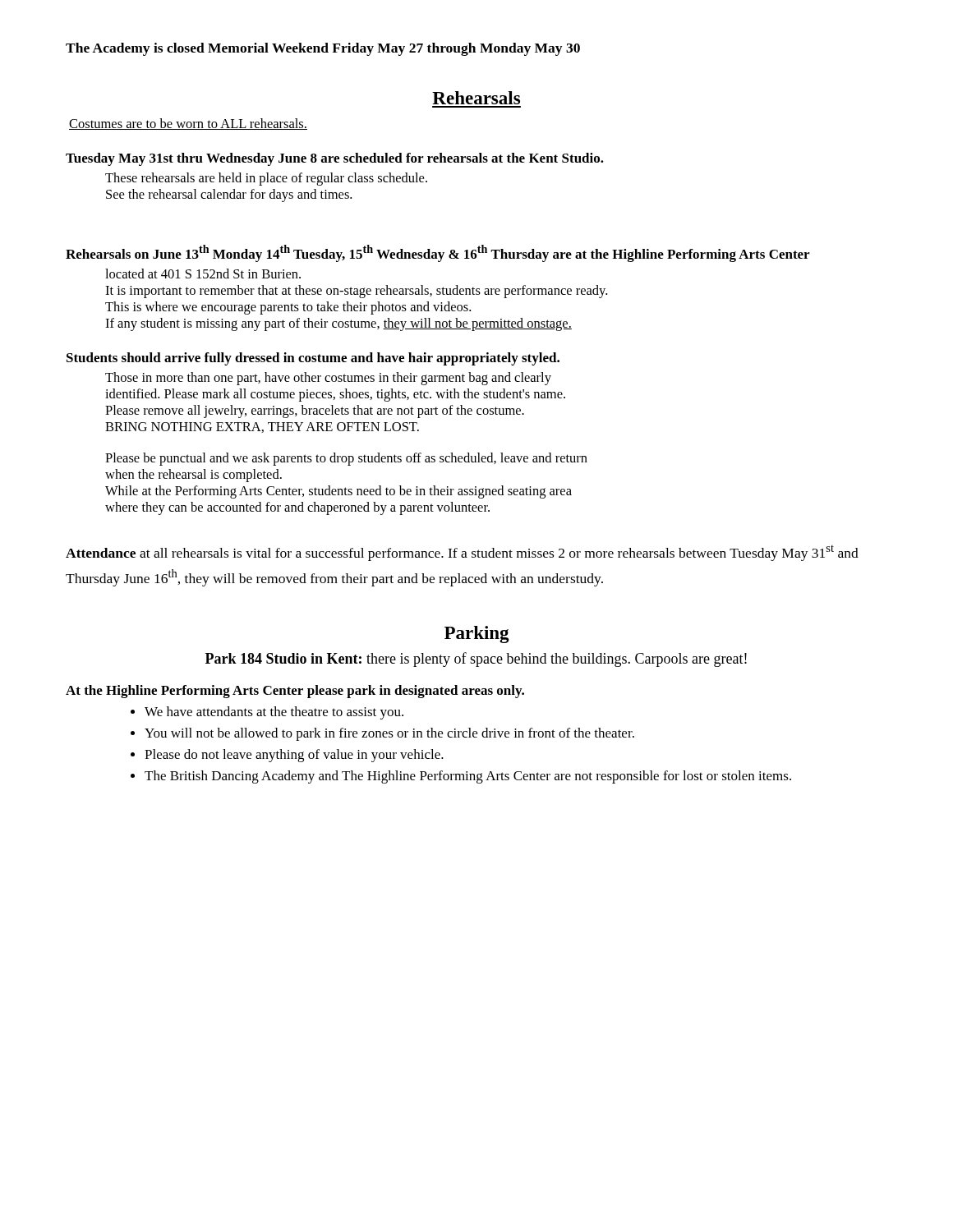
Task: Find the text block starting "Rehearsals on June"
Action: [438, 252]
